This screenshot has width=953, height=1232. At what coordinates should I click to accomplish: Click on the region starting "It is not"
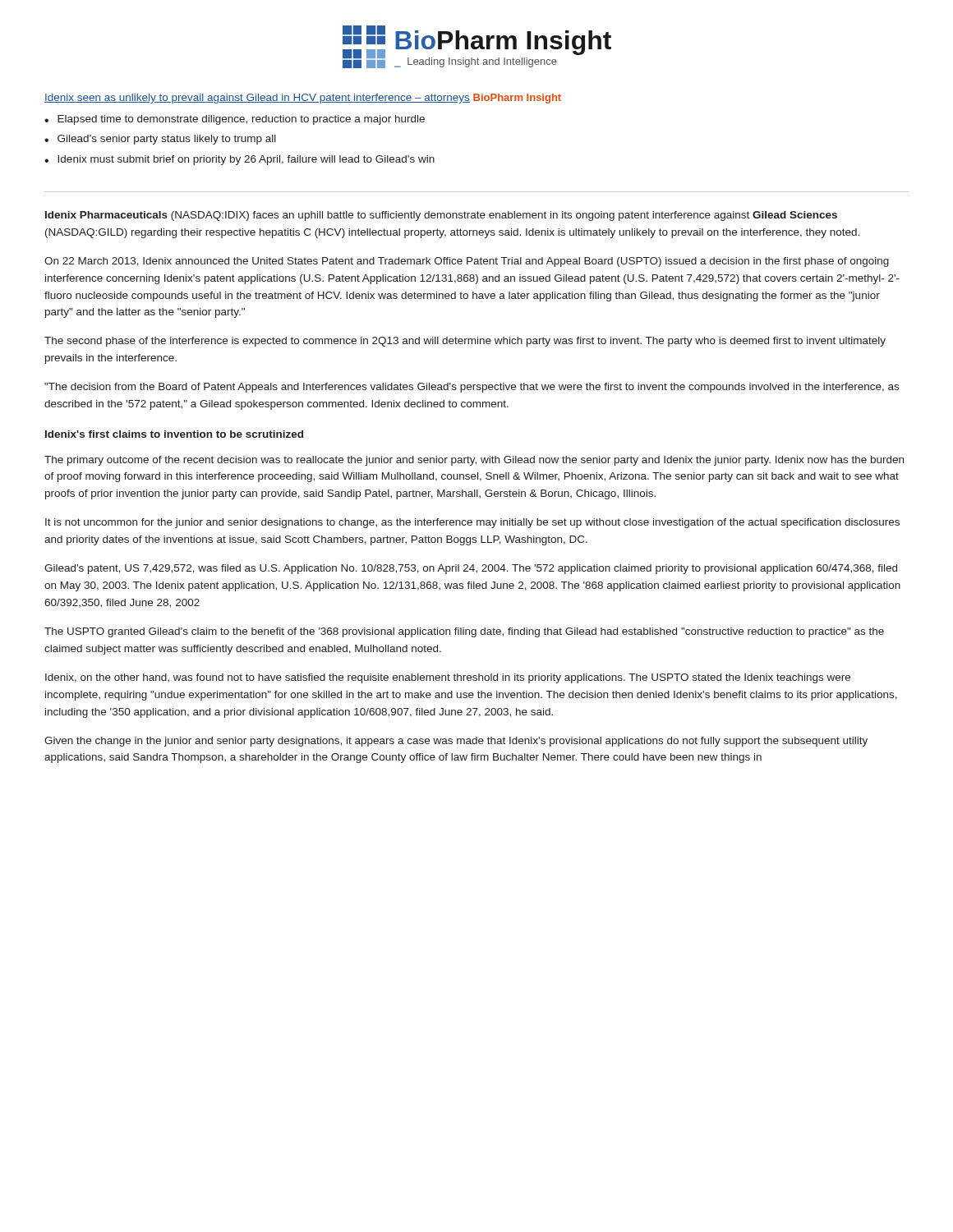coord(472,531)
